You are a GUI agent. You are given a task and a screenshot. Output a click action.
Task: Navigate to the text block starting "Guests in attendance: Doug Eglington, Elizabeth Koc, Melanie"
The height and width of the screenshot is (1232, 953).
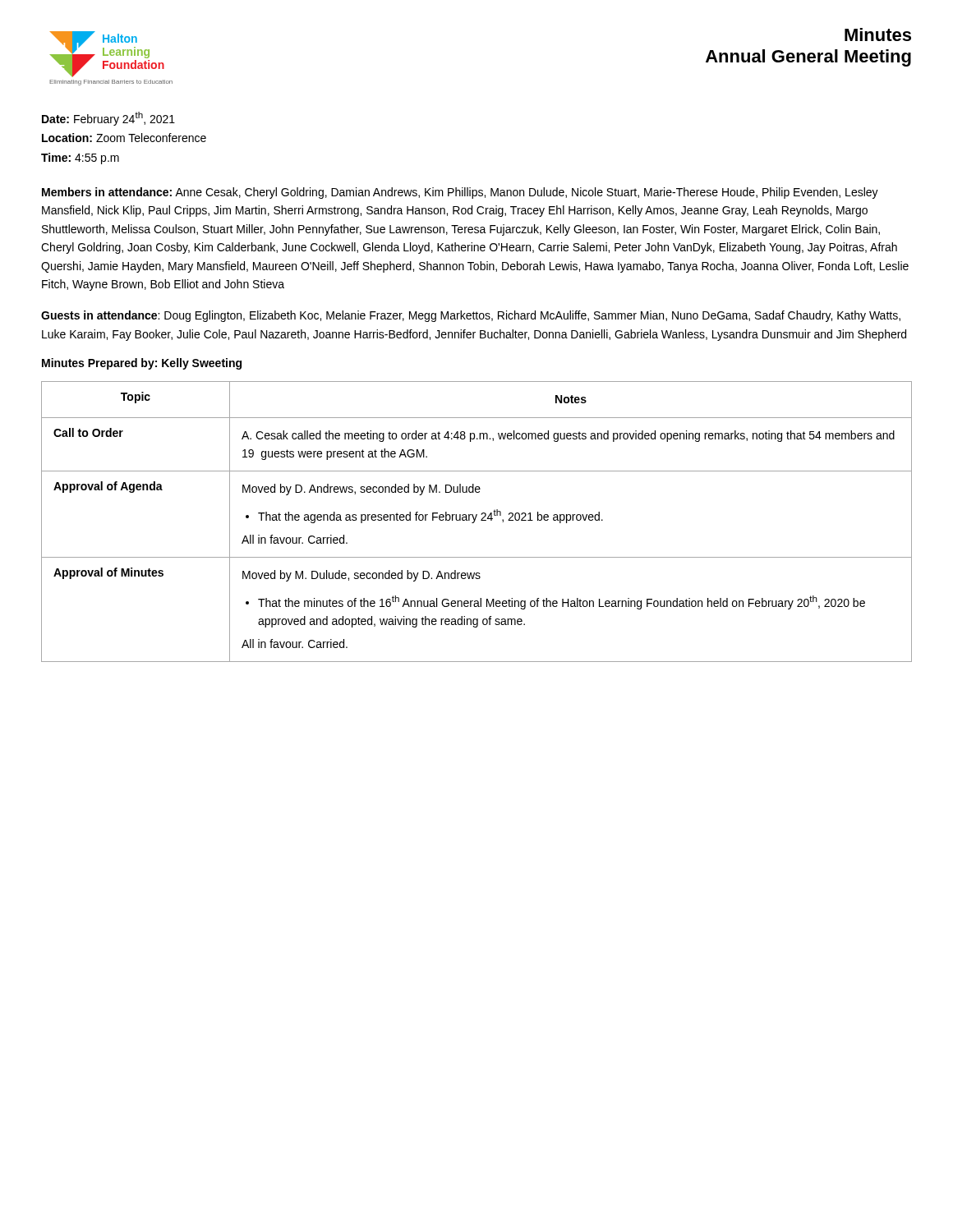click(x=474, y=325)
